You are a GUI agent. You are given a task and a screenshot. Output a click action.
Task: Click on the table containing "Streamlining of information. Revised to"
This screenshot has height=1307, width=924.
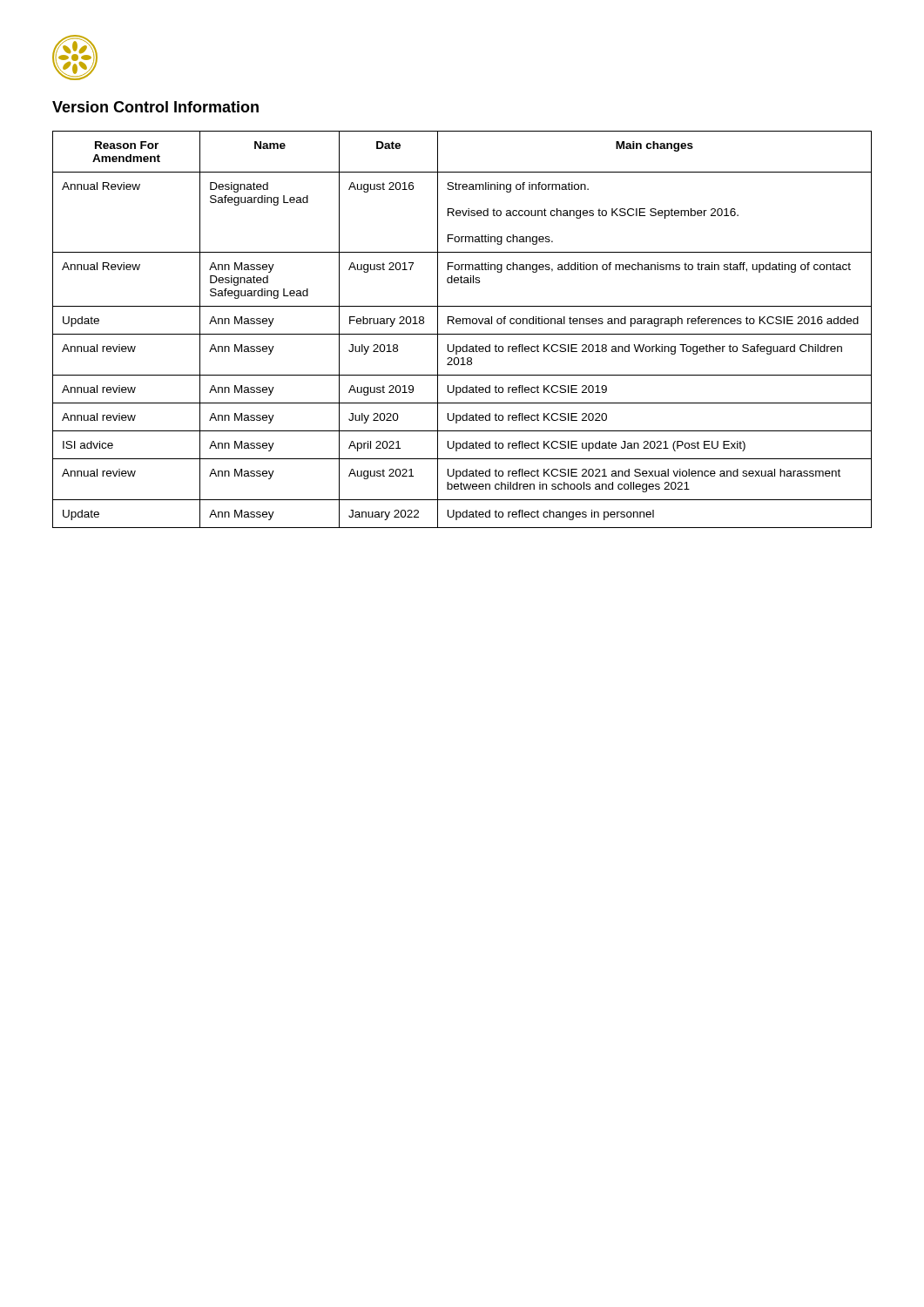462,329
